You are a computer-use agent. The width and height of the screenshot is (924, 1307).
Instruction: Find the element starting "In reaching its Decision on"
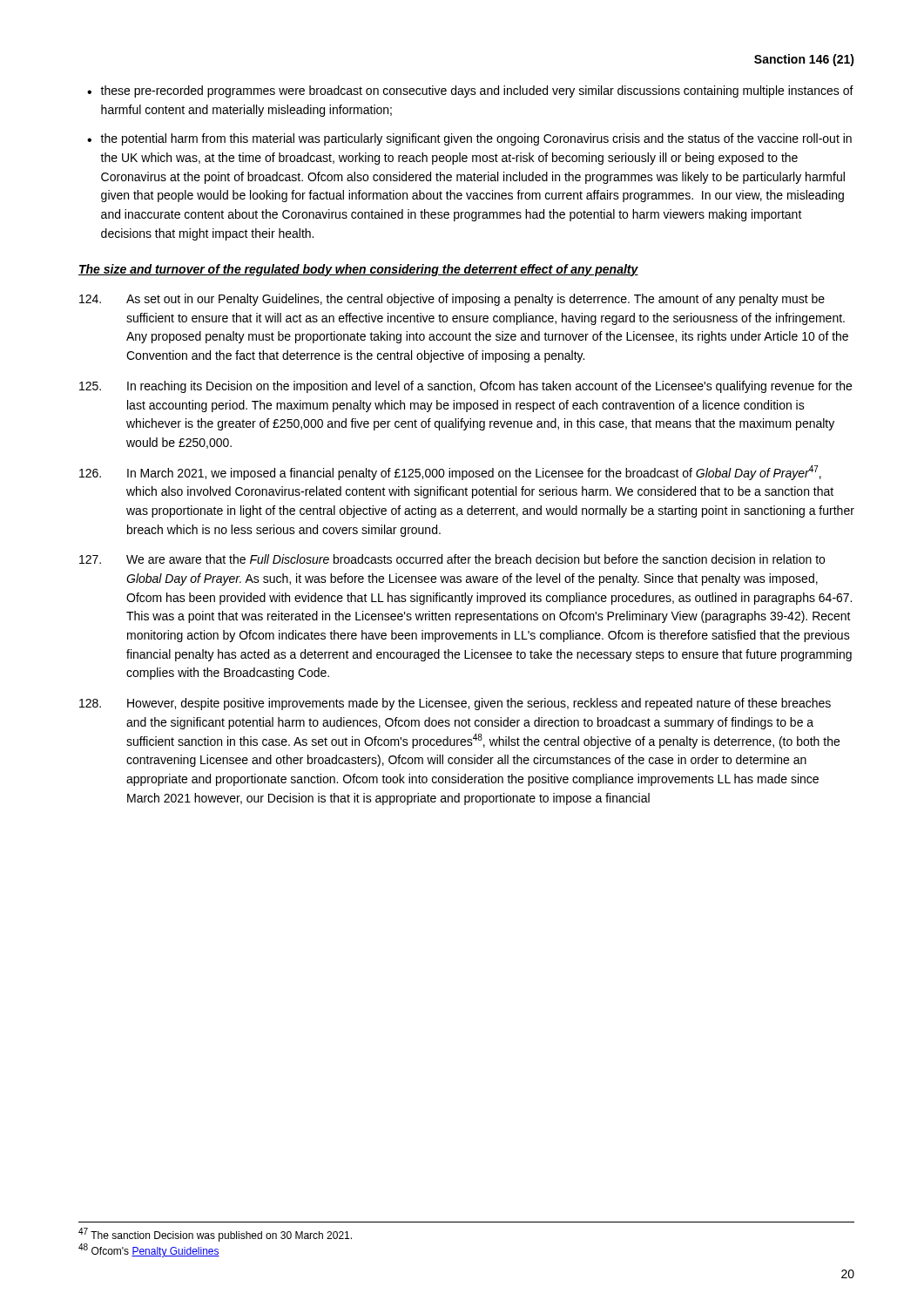[x=466, y=415]
